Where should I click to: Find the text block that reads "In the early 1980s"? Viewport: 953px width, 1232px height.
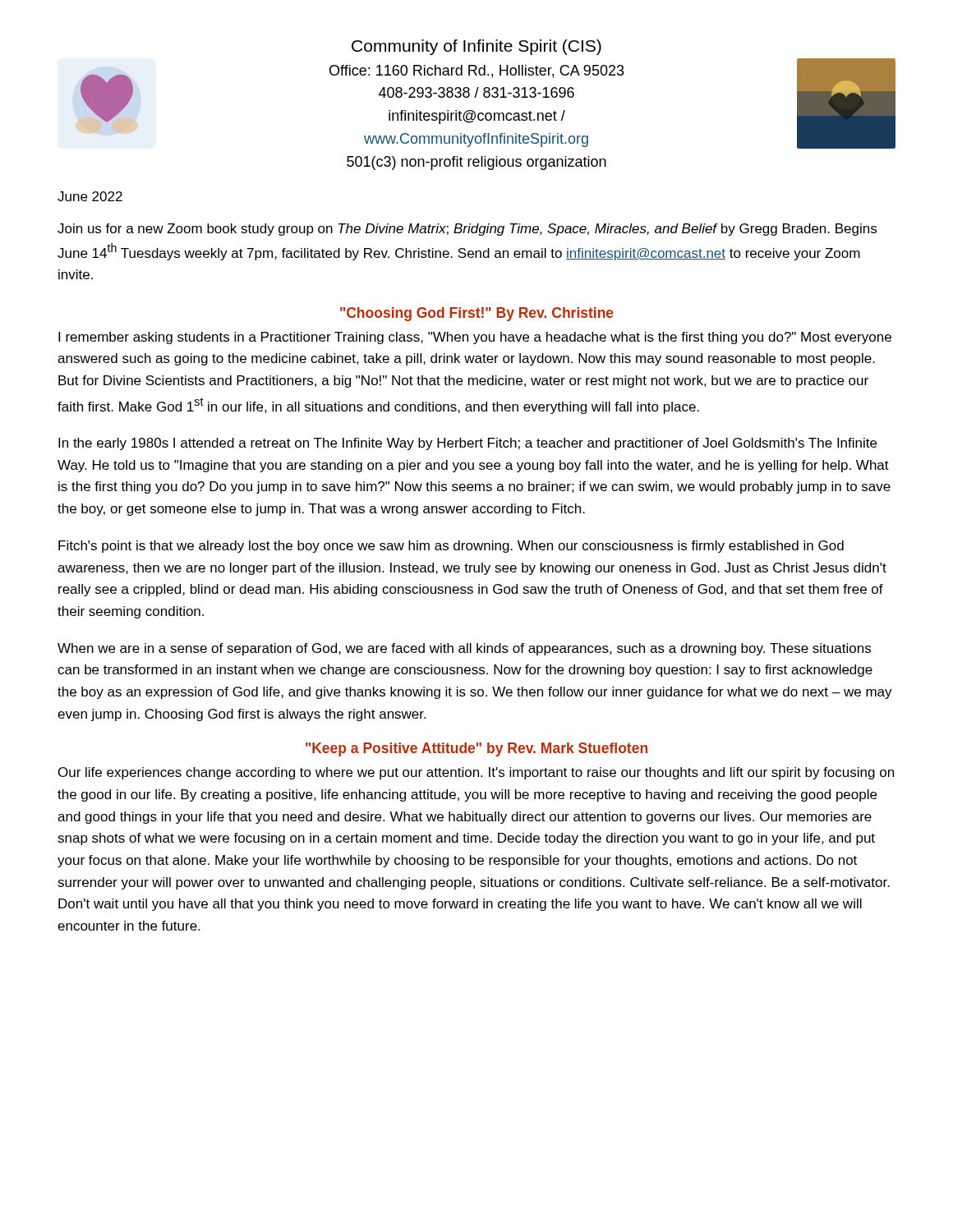[x=474, y=476]
